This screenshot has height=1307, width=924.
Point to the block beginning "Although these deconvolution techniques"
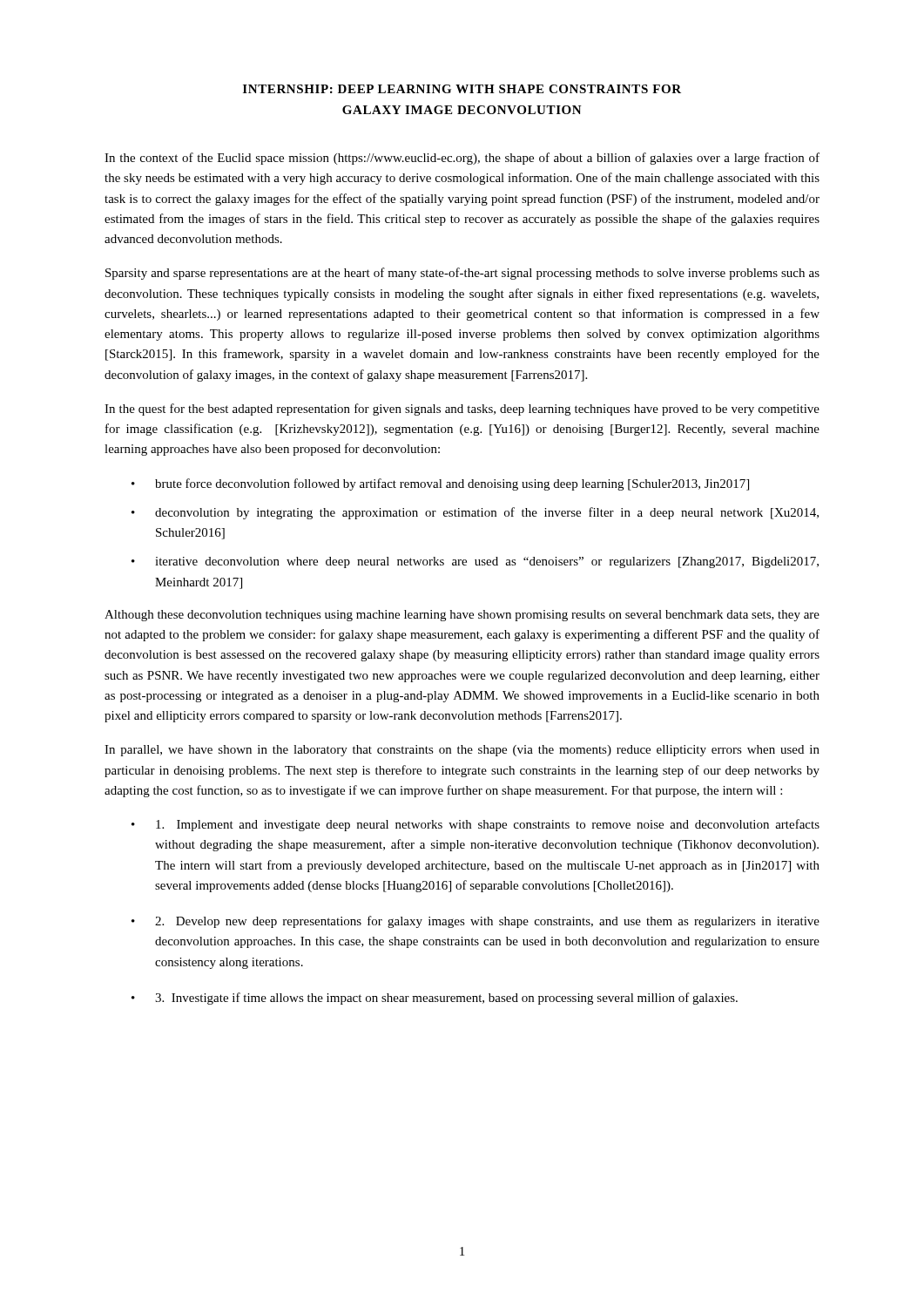pos(462,665)
